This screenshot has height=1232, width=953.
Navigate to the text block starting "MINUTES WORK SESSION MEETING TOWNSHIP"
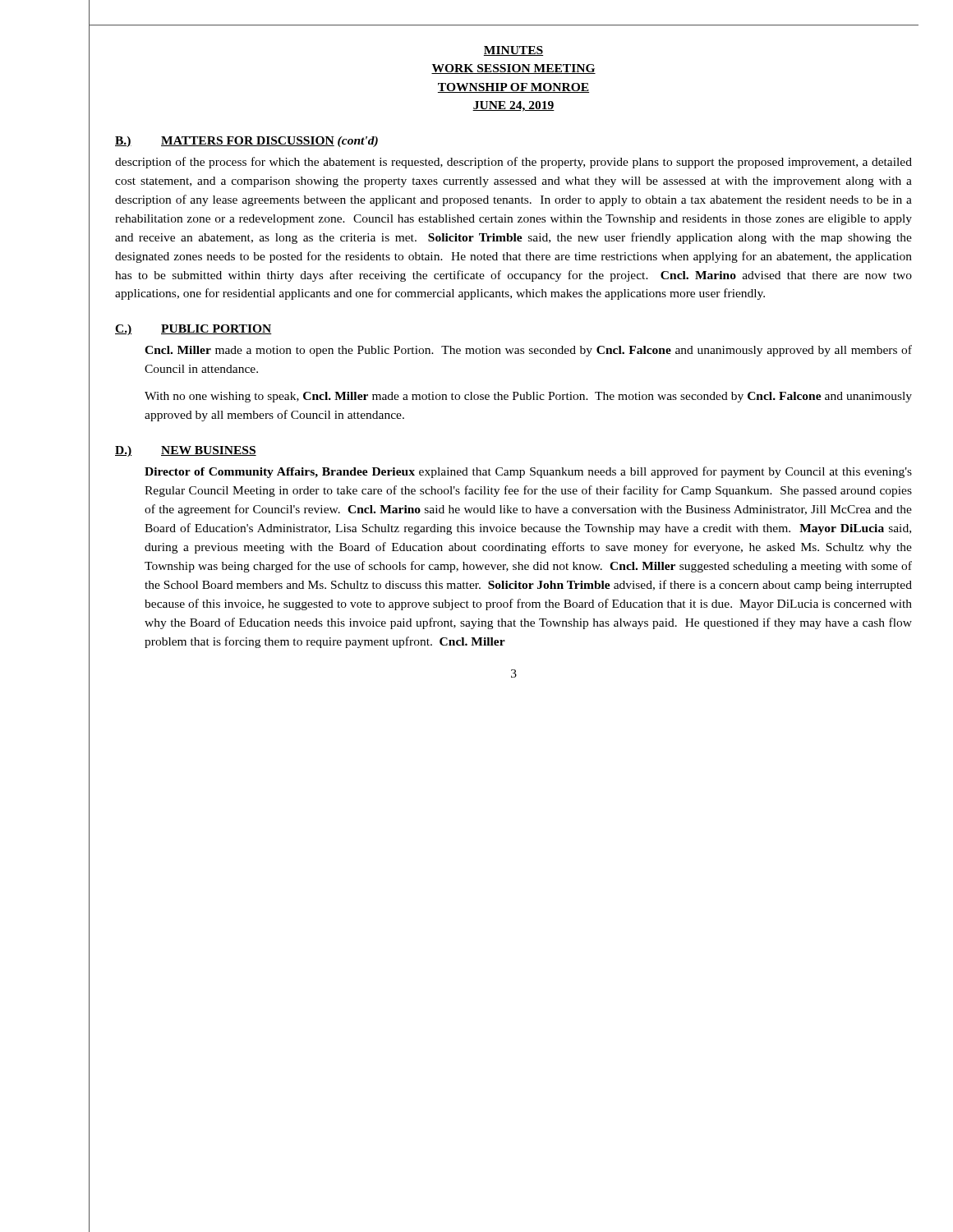tap(513, 78)
